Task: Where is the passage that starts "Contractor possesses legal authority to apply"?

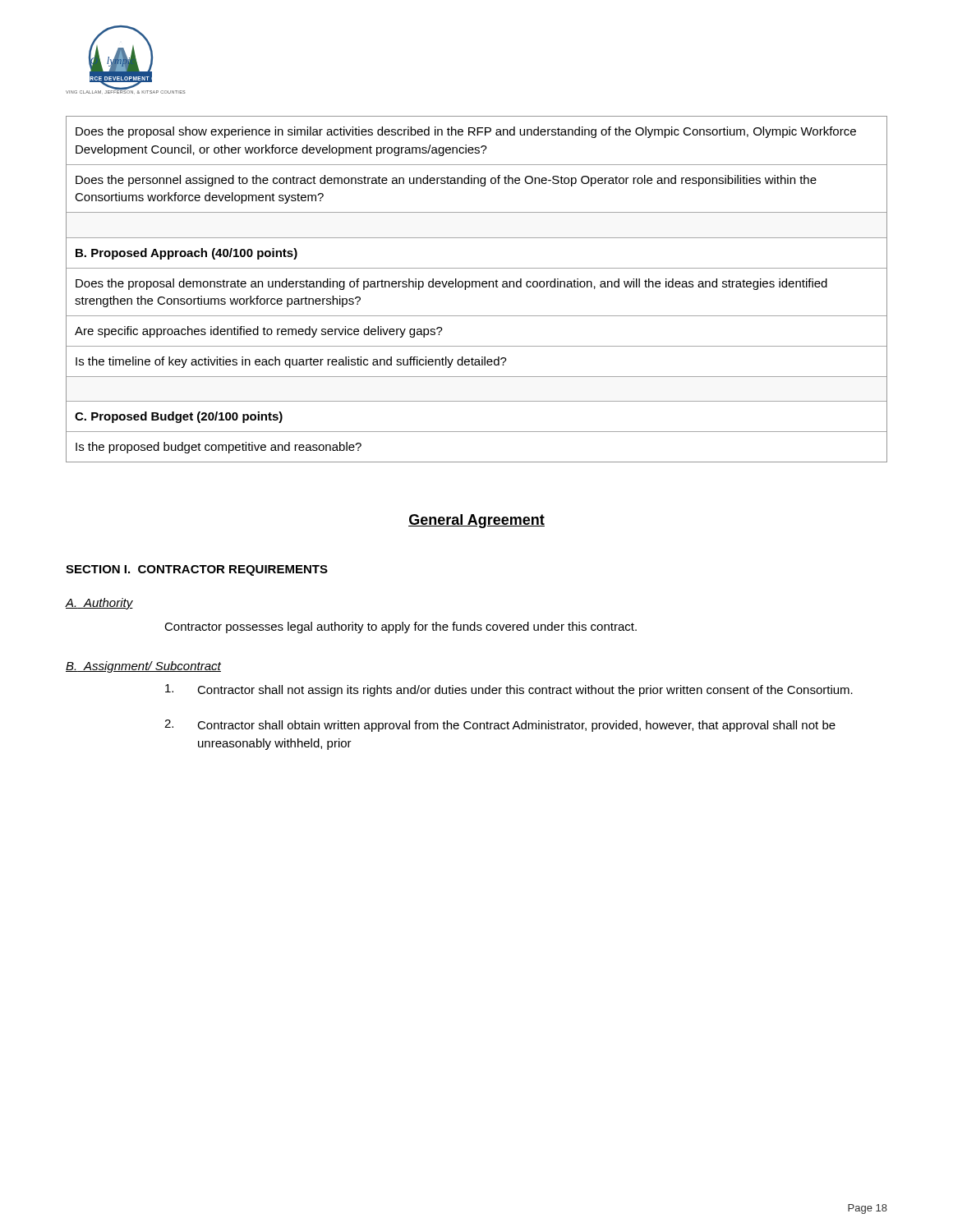Action: click(401, 626)
